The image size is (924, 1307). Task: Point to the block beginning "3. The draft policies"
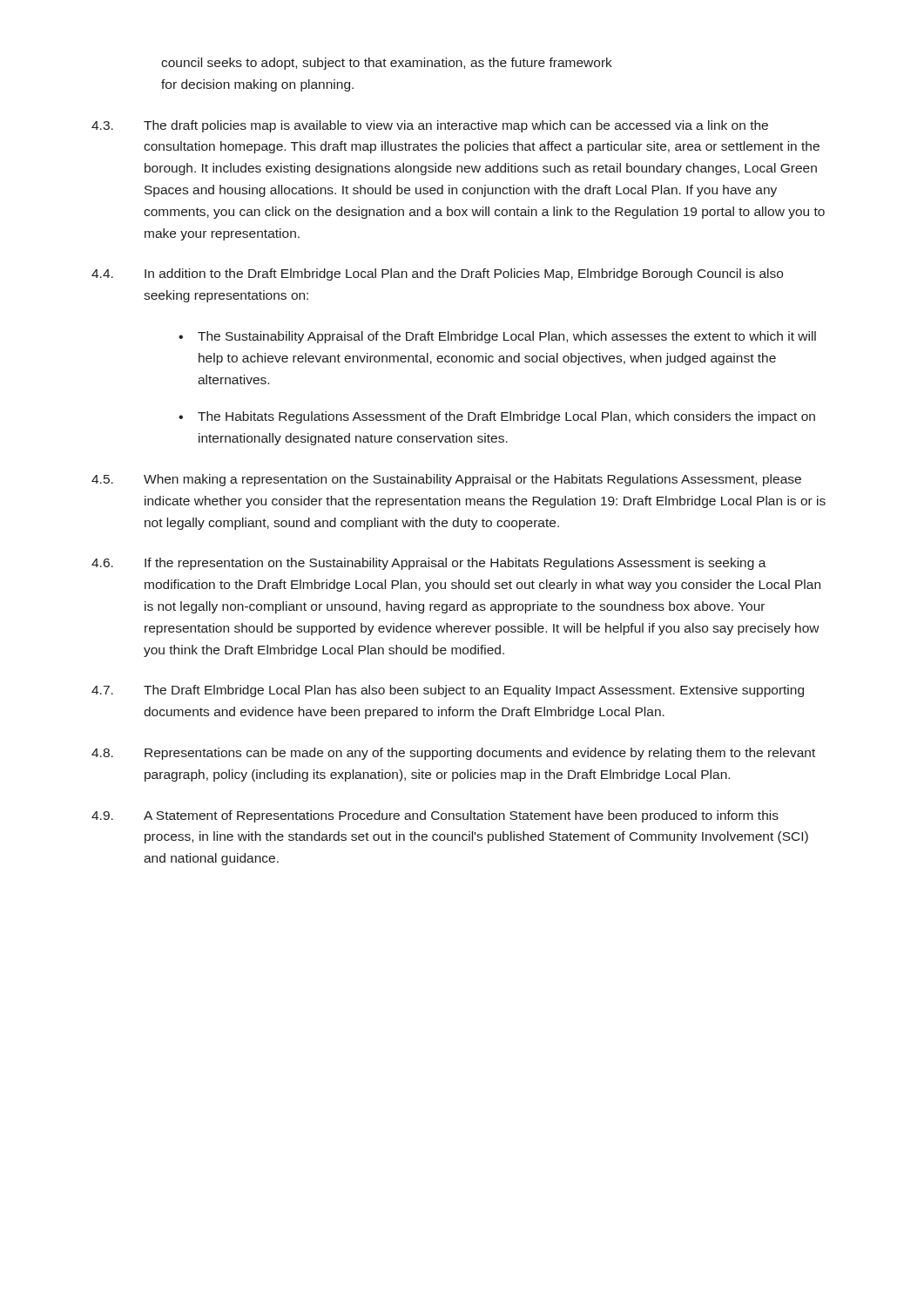pyautogui.click(x=462, y=179)
